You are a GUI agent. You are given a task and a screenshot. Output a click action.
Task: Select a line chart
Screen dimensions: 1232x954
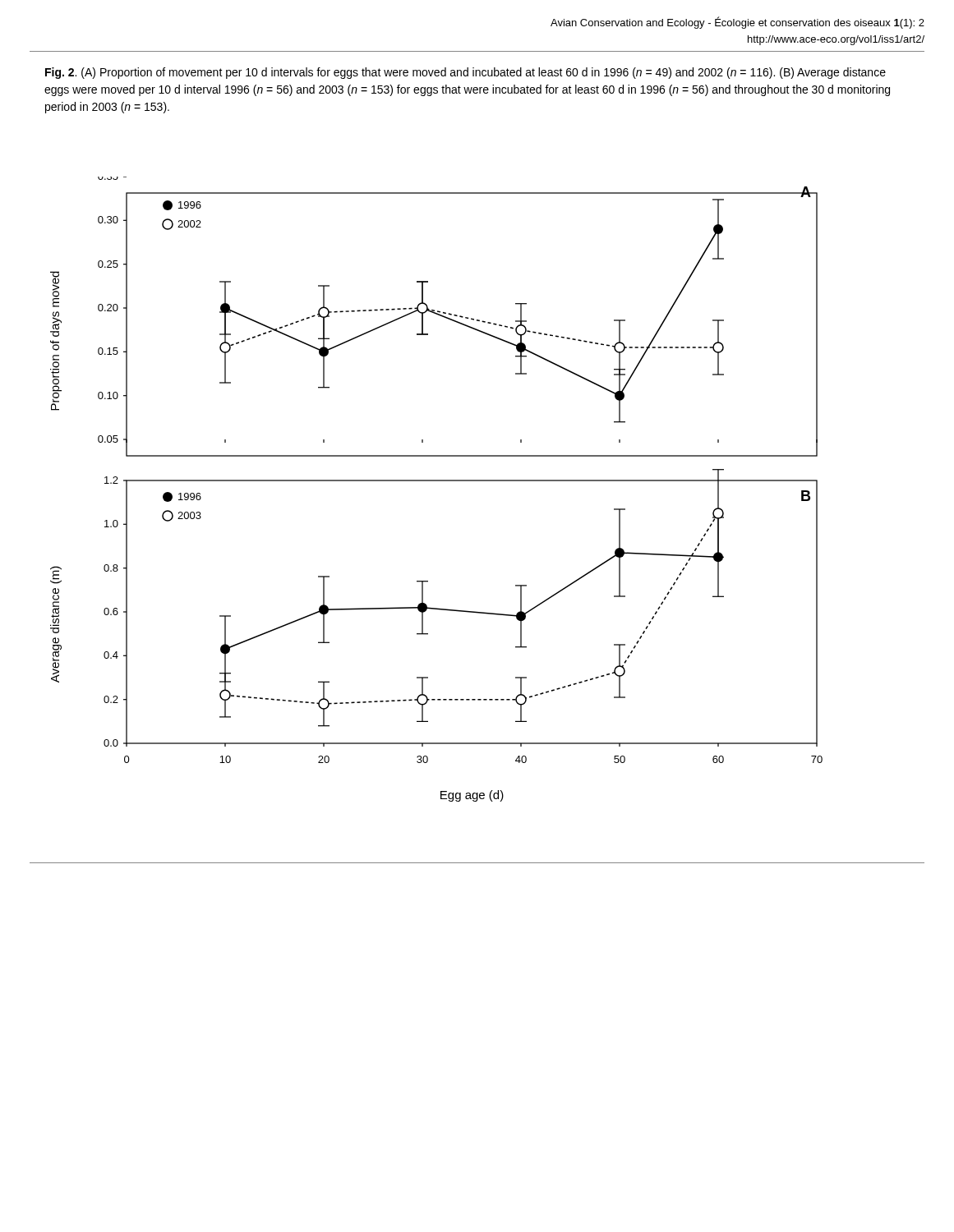pos(477,509)
